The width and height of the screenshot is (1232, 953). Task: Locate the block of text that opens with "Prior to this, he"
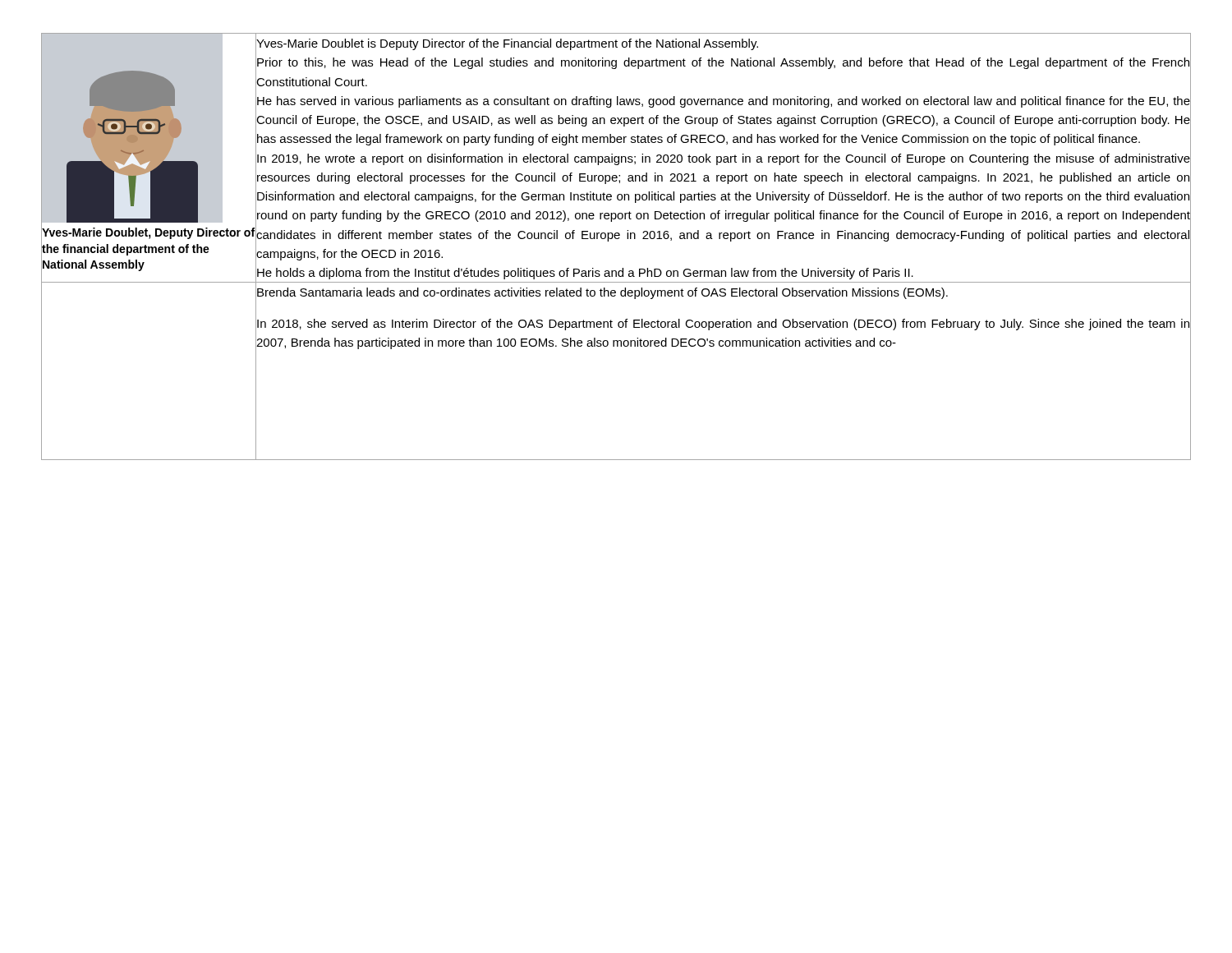pos(723,72)
